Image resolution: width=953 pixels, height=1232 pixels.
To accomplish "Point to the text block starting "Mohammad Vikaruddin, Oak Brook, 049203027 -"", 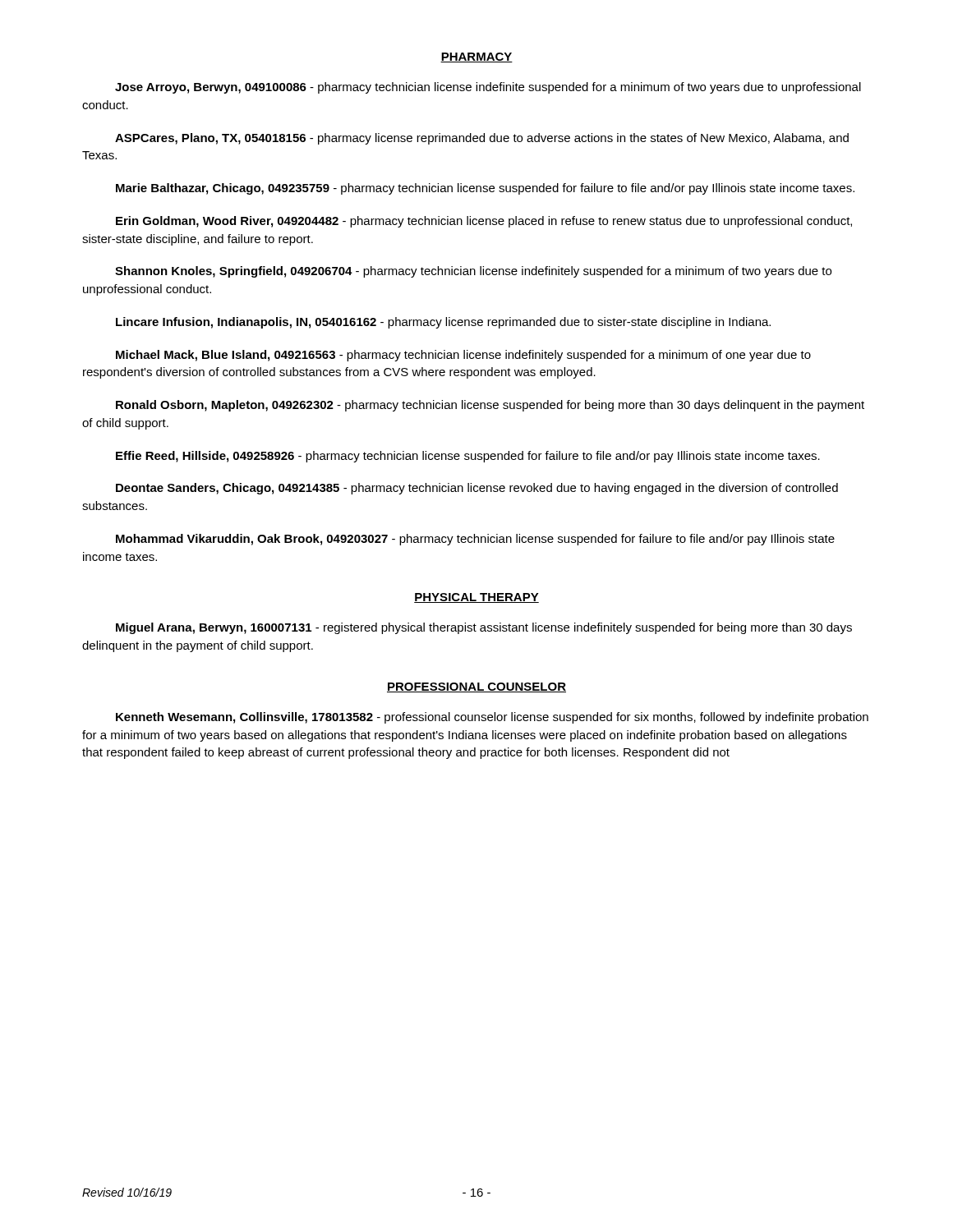I will (476, 547).
